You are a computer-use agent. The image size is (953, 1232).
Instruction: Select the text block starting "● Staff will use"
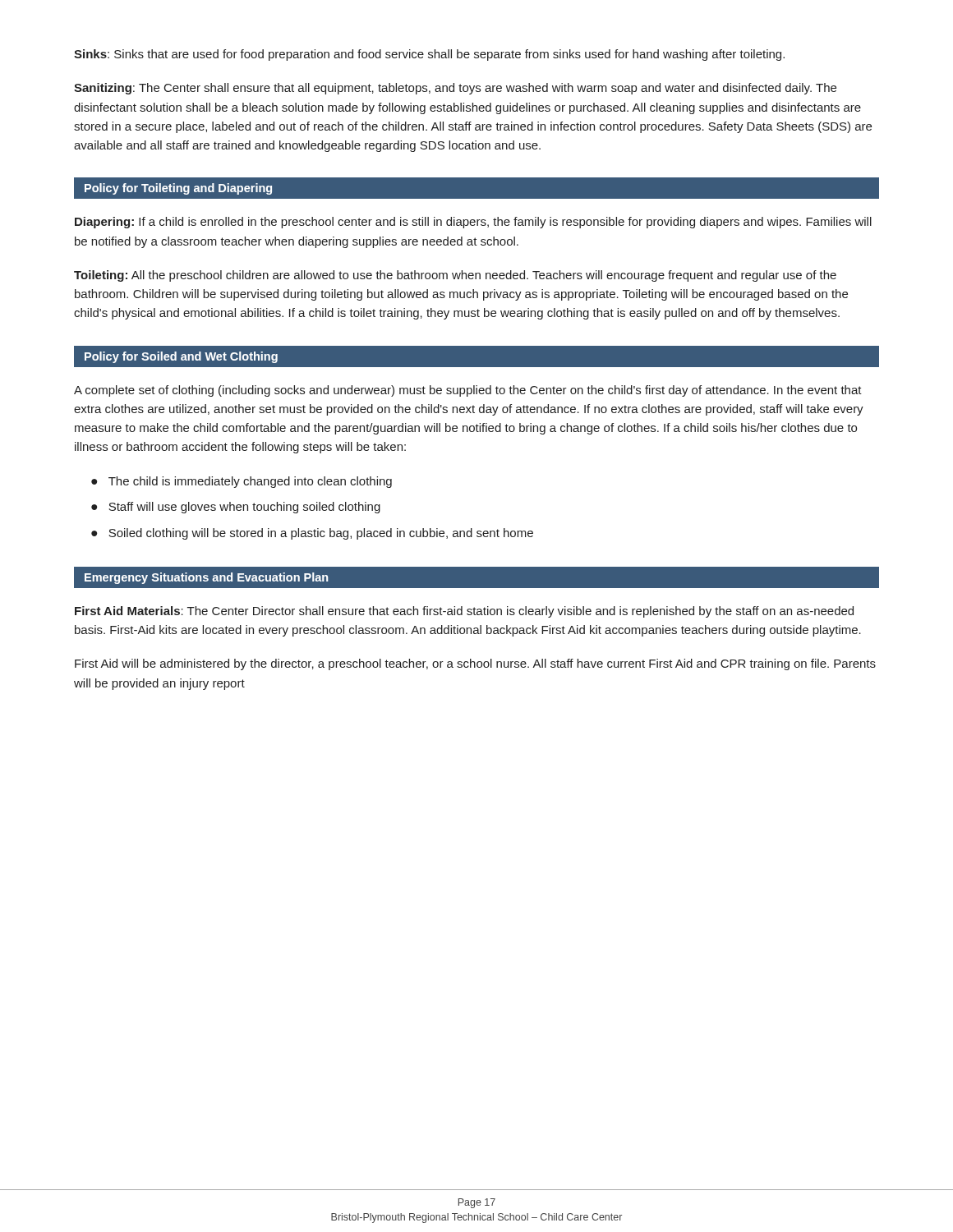[235, 507]
